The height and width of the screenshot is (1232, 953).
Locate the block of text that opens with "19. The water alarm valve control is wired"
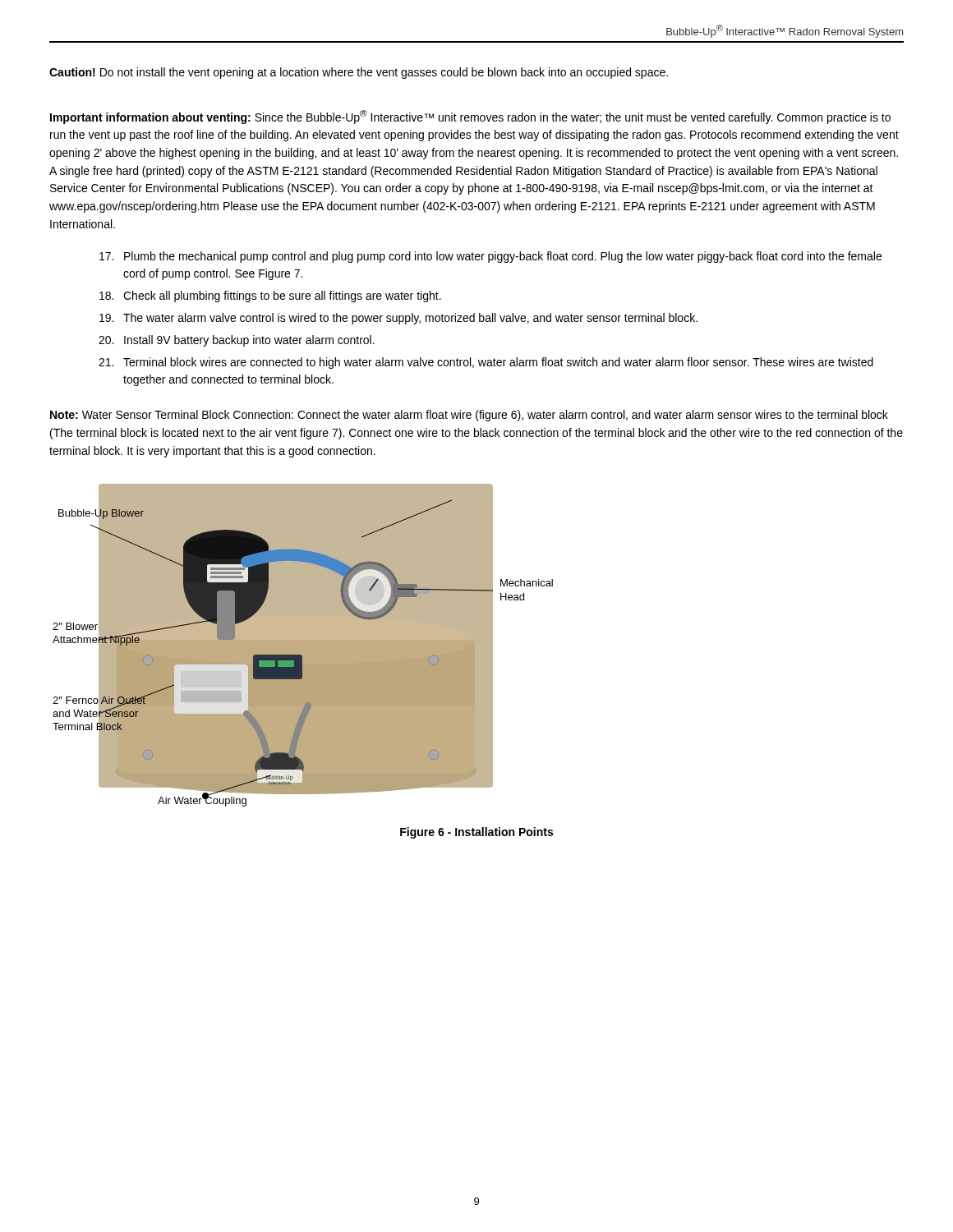coord(501,319)
